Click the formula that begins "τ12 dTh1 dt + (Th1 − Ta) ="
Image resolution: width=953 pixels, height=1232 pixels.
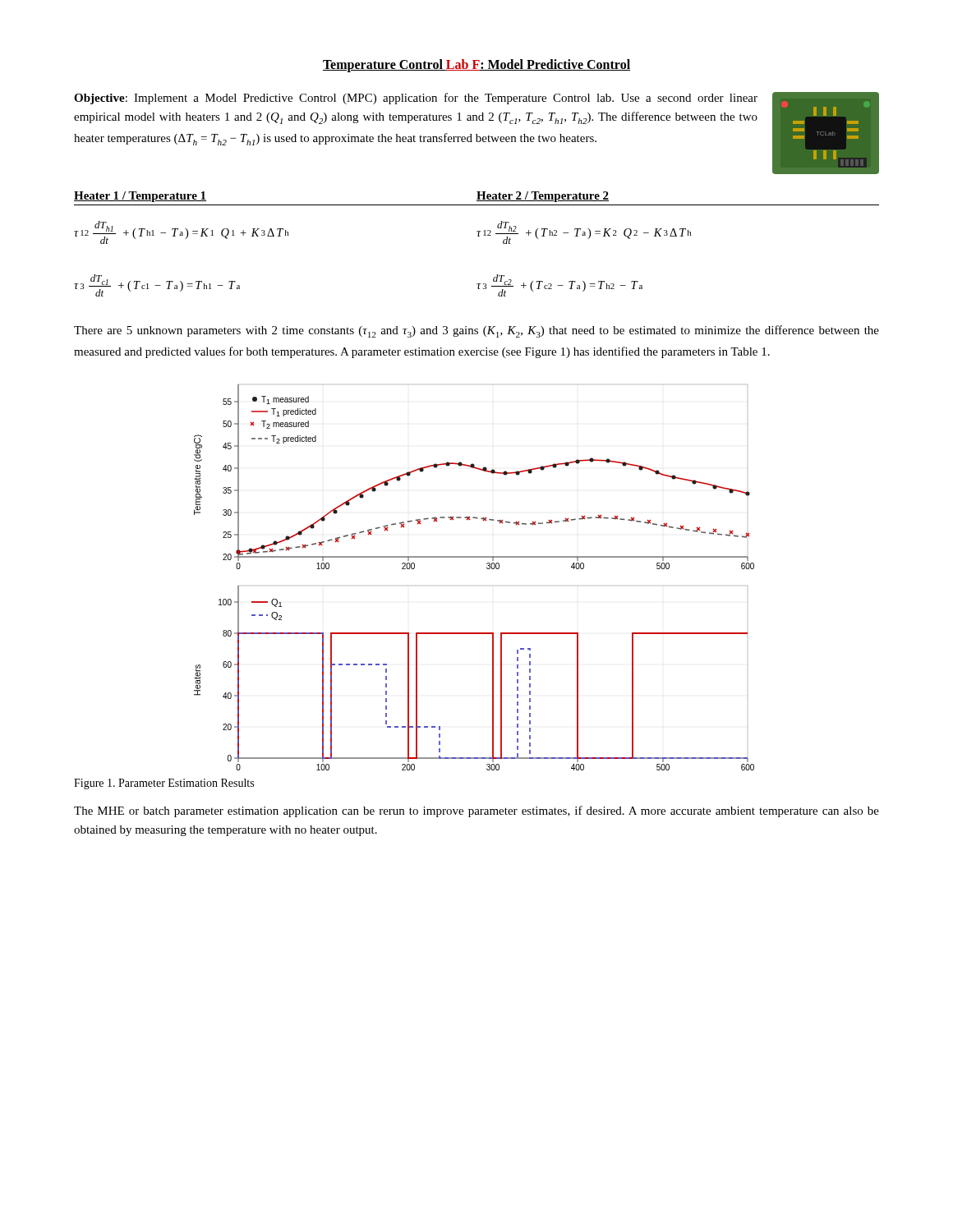pyautogui.click(x=275, y=233)
